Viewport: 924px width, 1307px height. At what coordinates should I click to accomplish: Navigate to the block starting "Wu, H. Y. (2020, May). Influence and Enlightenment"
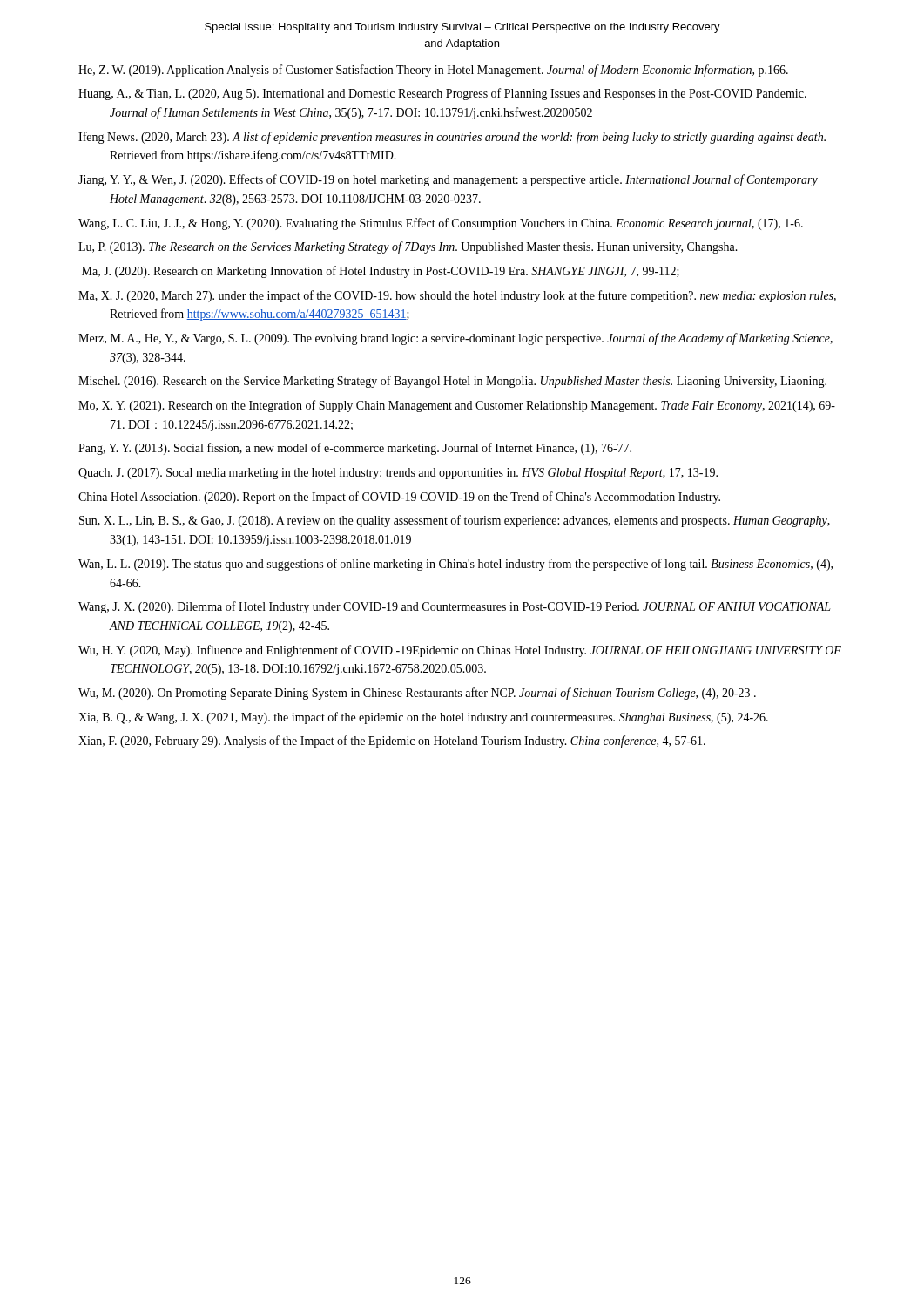click(460, 660)
